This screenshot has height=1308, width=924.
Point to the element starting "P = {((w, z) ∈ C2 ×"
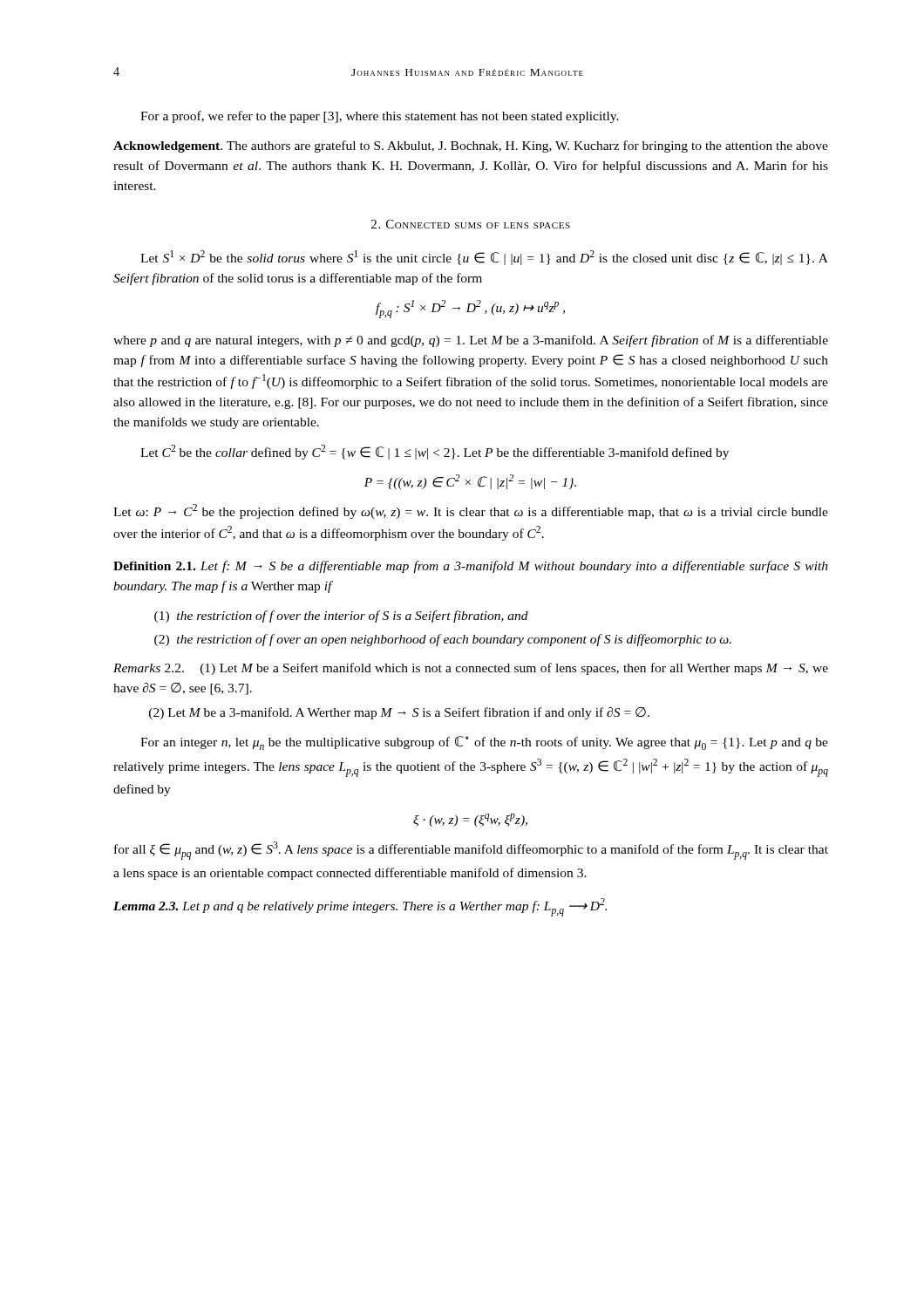click(x=471, y=481)
